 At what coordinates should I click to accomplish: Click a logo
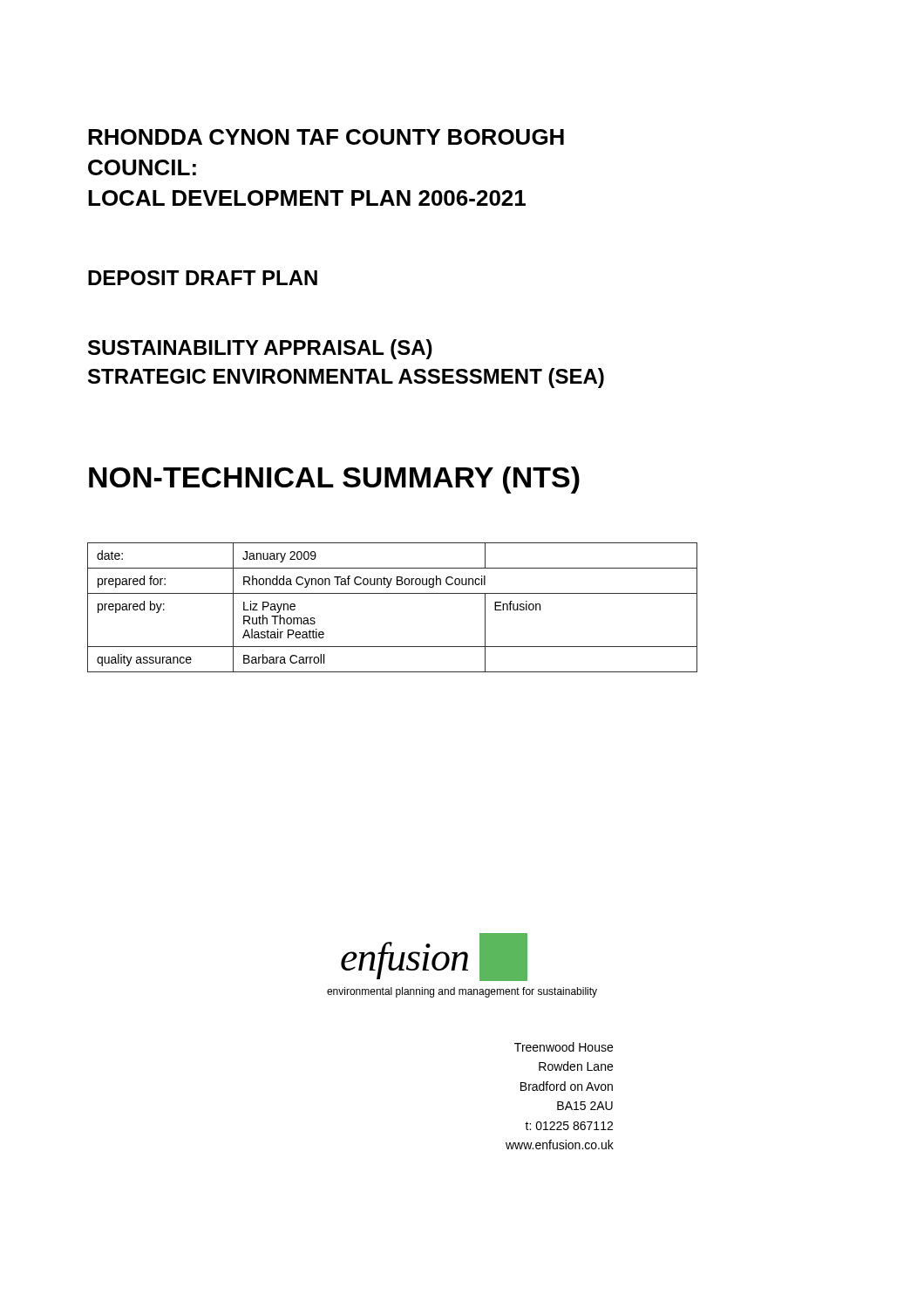pos(434,957)
